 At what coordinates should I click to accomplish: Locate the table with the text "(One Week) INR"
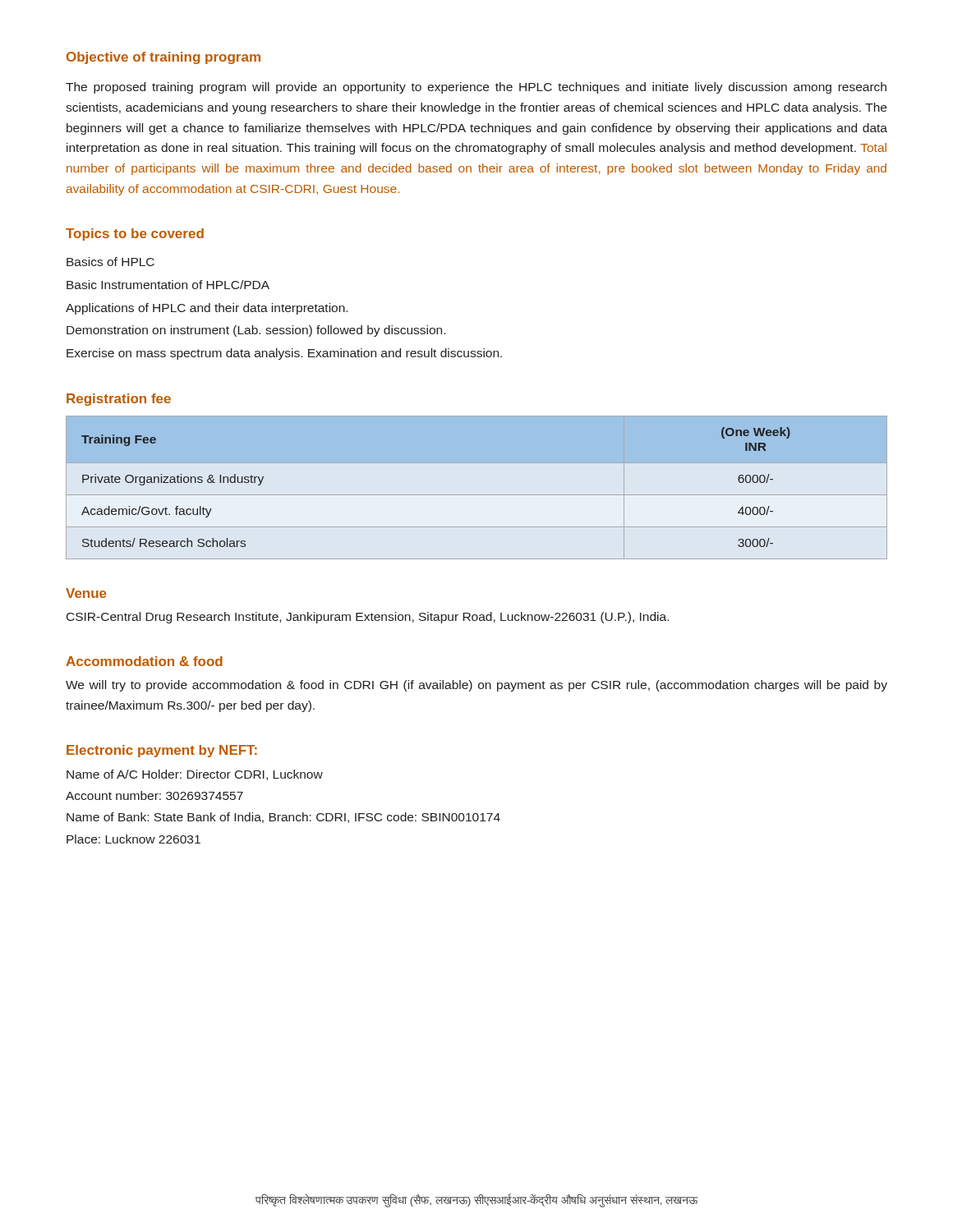(476, 488)
